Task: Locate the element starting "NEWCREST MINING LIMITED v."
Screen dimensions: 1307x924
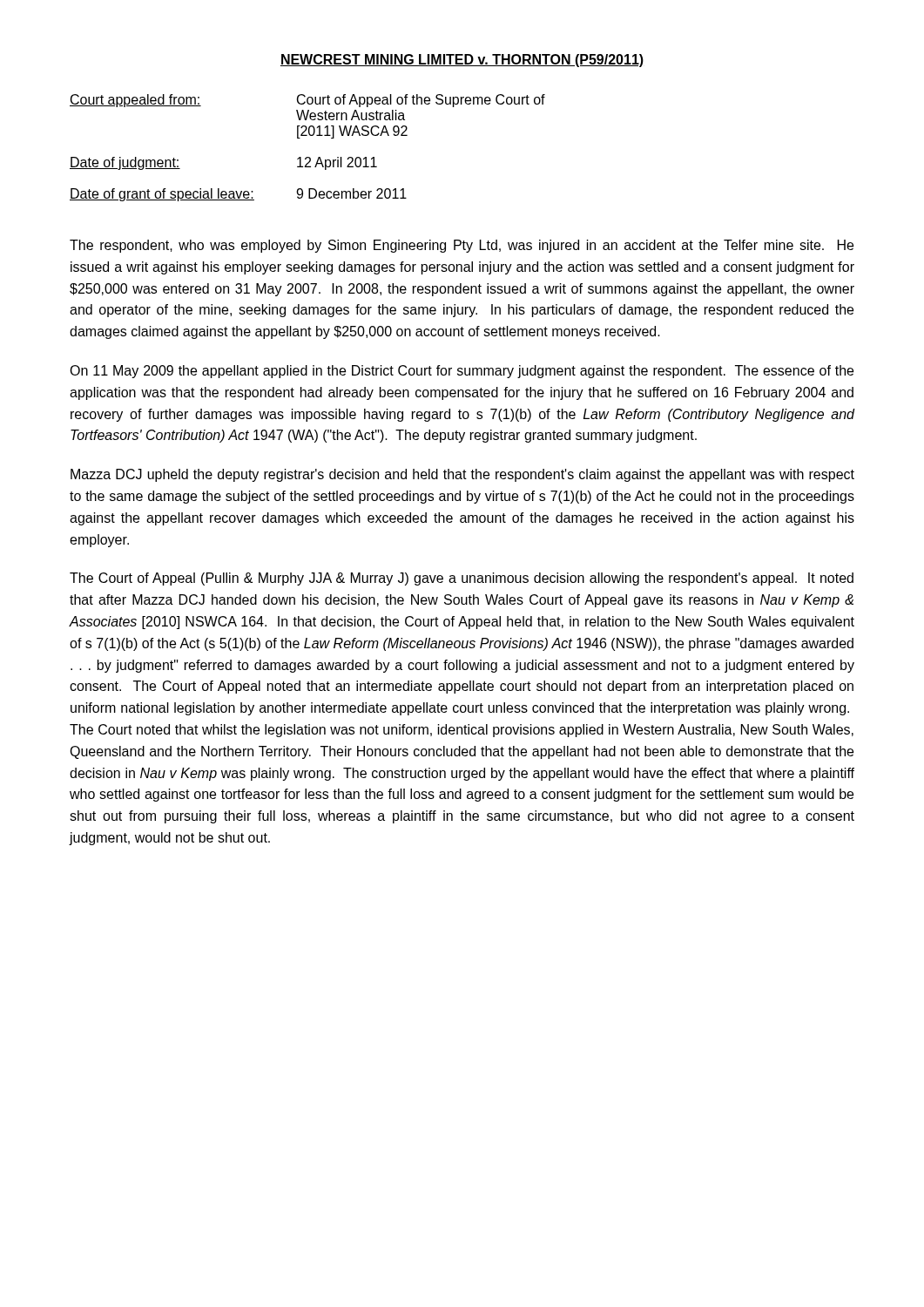Action: [x=462, y=60]
